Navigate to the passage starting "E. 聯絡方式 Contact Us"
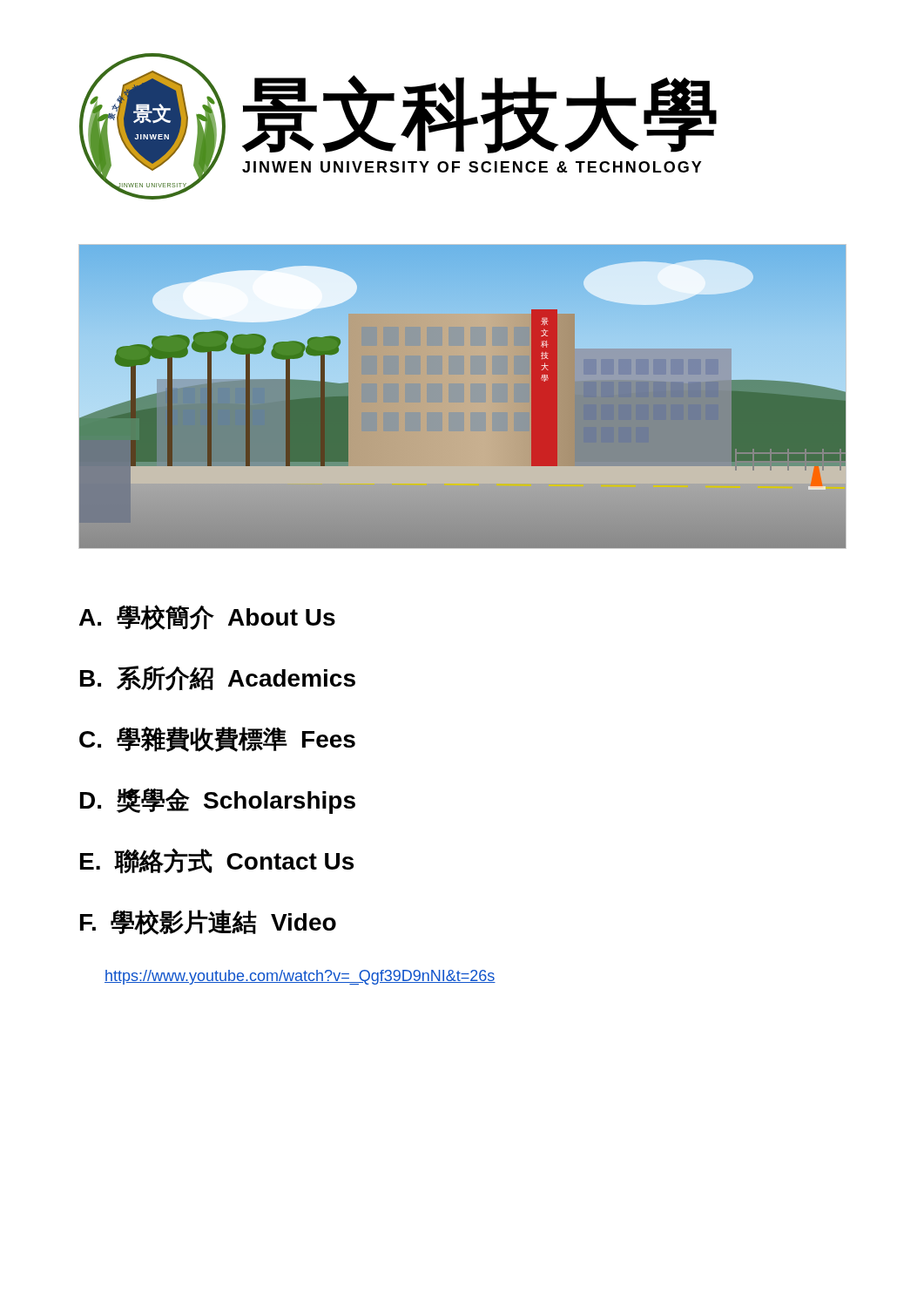This screenshot has width=924, height=1307. point(217,861)
